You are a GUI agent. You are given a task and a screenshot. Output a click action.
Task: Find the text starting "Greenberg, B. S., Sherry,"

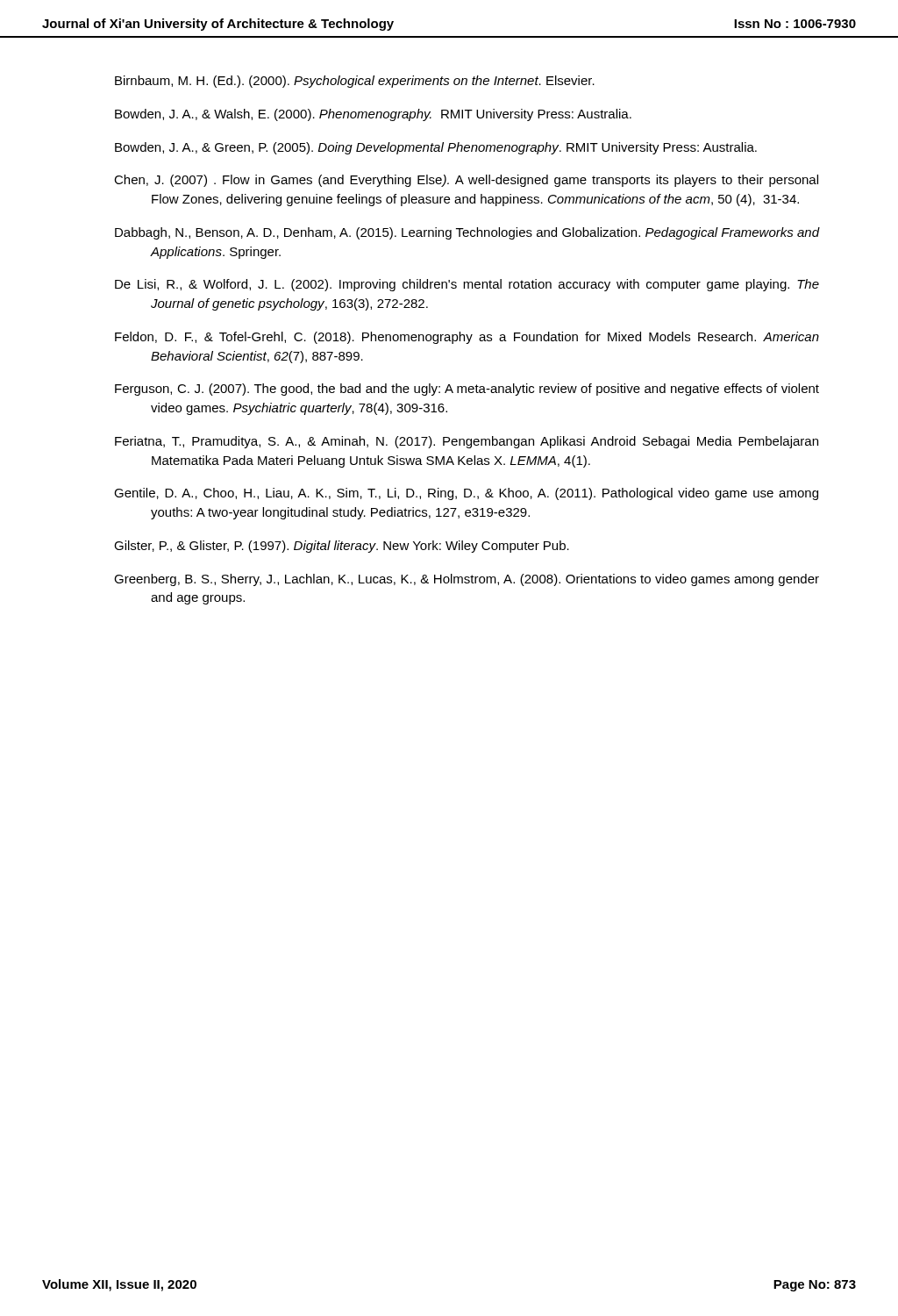tap(467, 588)
